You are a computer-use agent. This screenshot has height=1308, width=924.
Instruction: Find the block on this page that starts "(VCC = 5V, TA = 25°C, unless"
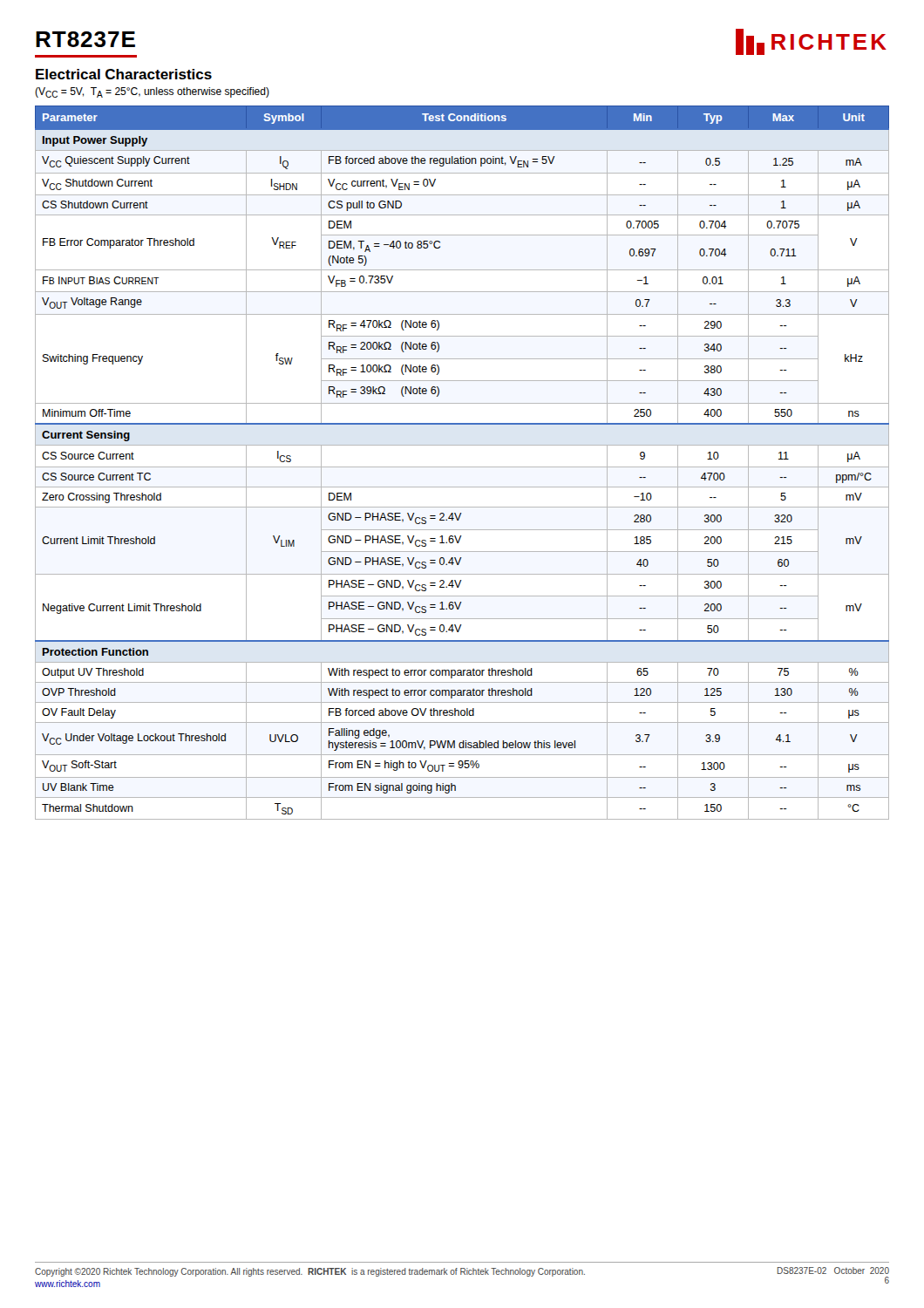click(x=152, y=93)
